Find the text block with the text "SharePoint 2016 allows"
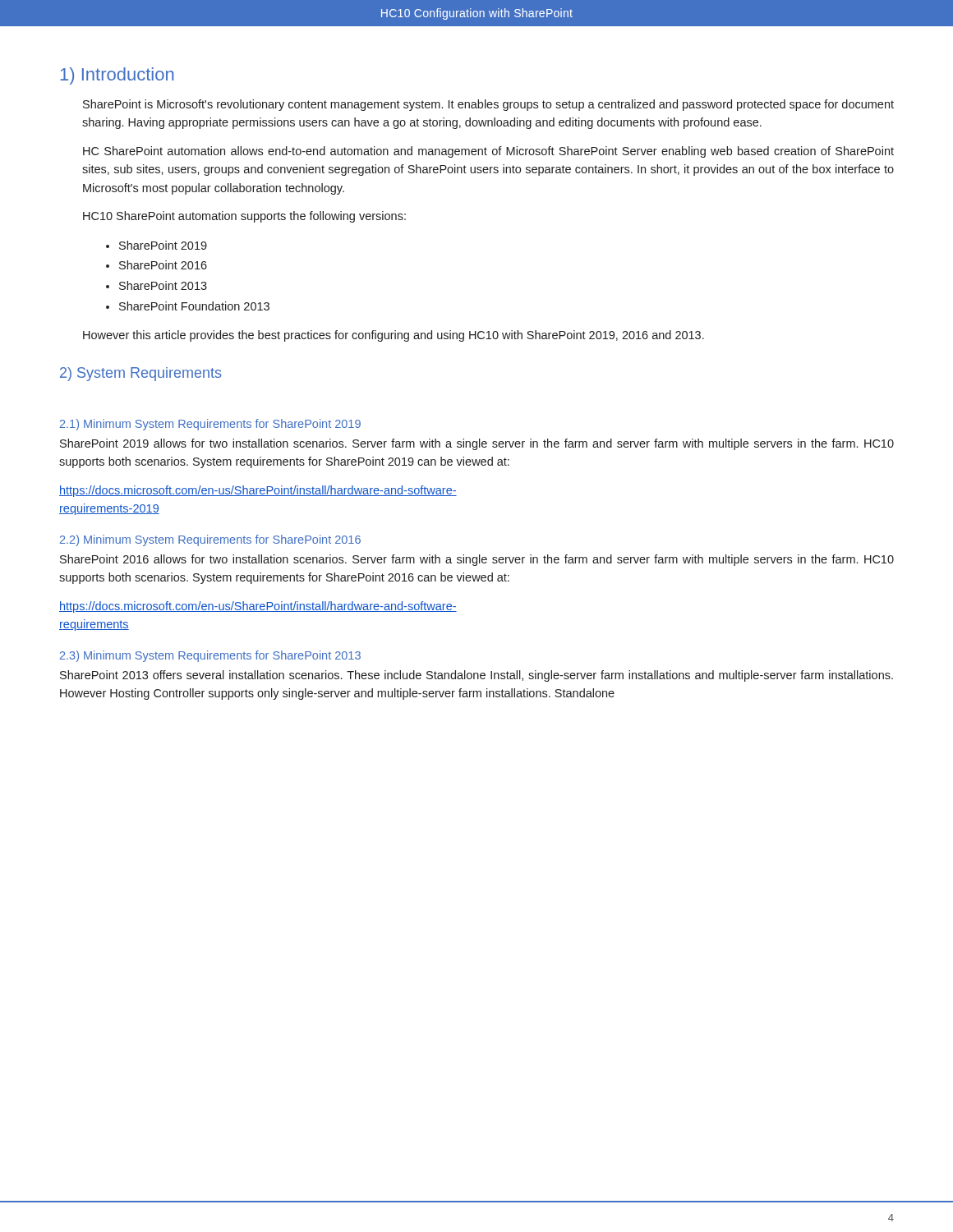The height and width of the screenshot is (1232, 953). point(476,568)
